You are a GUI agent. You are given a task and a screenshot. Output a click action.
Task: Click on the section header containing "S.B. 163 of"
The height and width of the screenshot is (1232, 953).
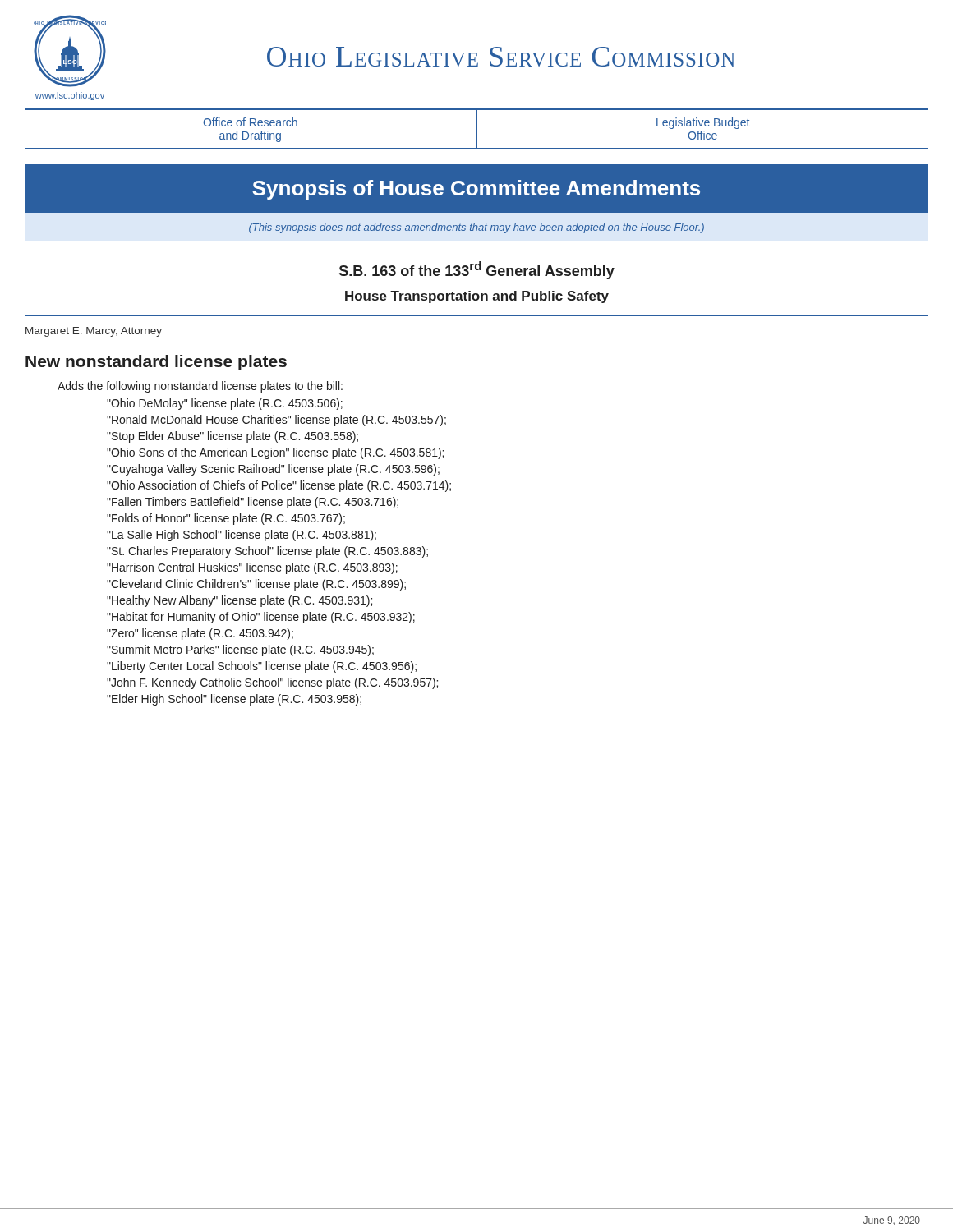(x=476, y=269)
